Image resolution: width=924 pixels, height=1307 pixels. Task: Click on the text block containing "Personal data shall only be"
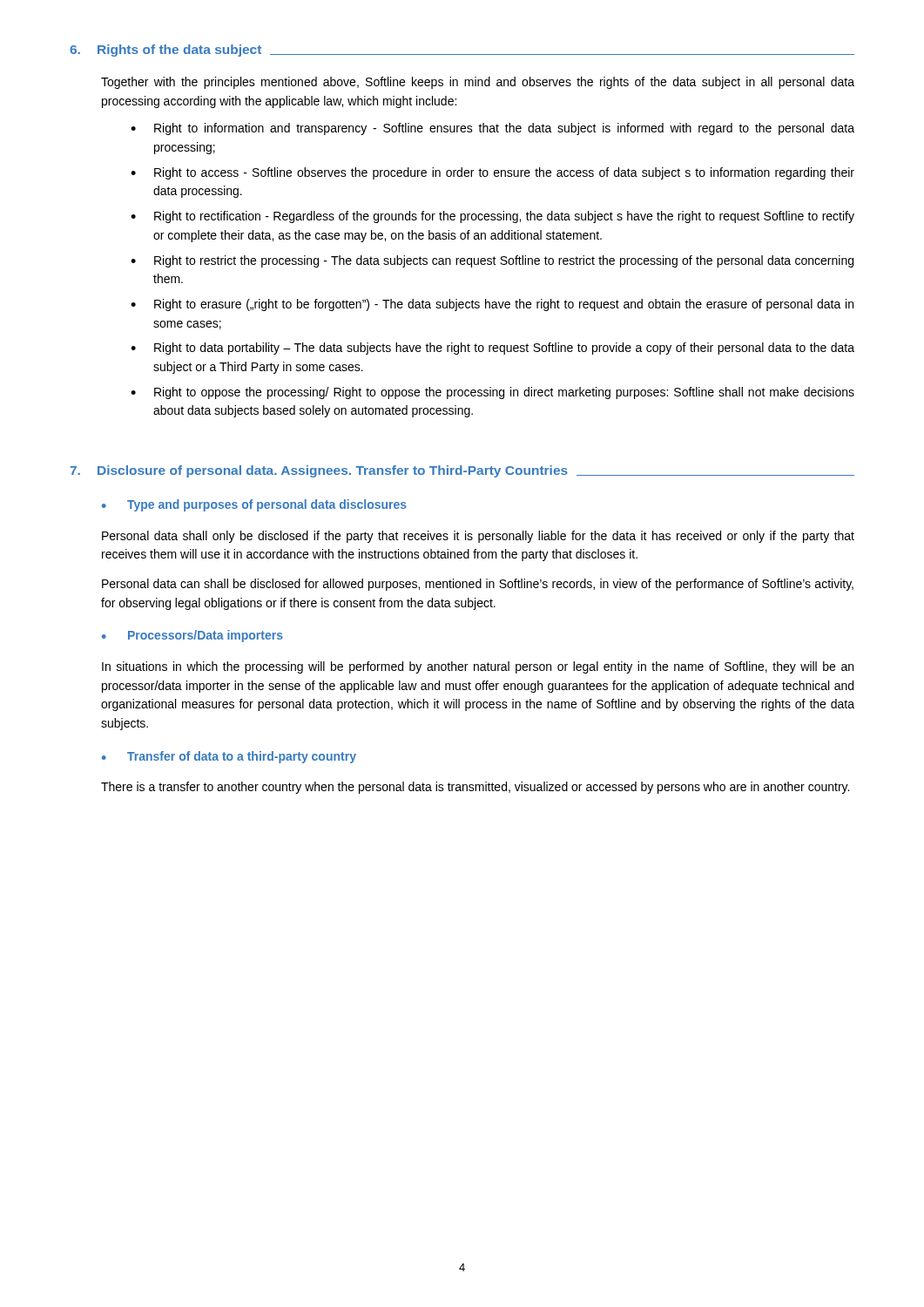point(478,545)
